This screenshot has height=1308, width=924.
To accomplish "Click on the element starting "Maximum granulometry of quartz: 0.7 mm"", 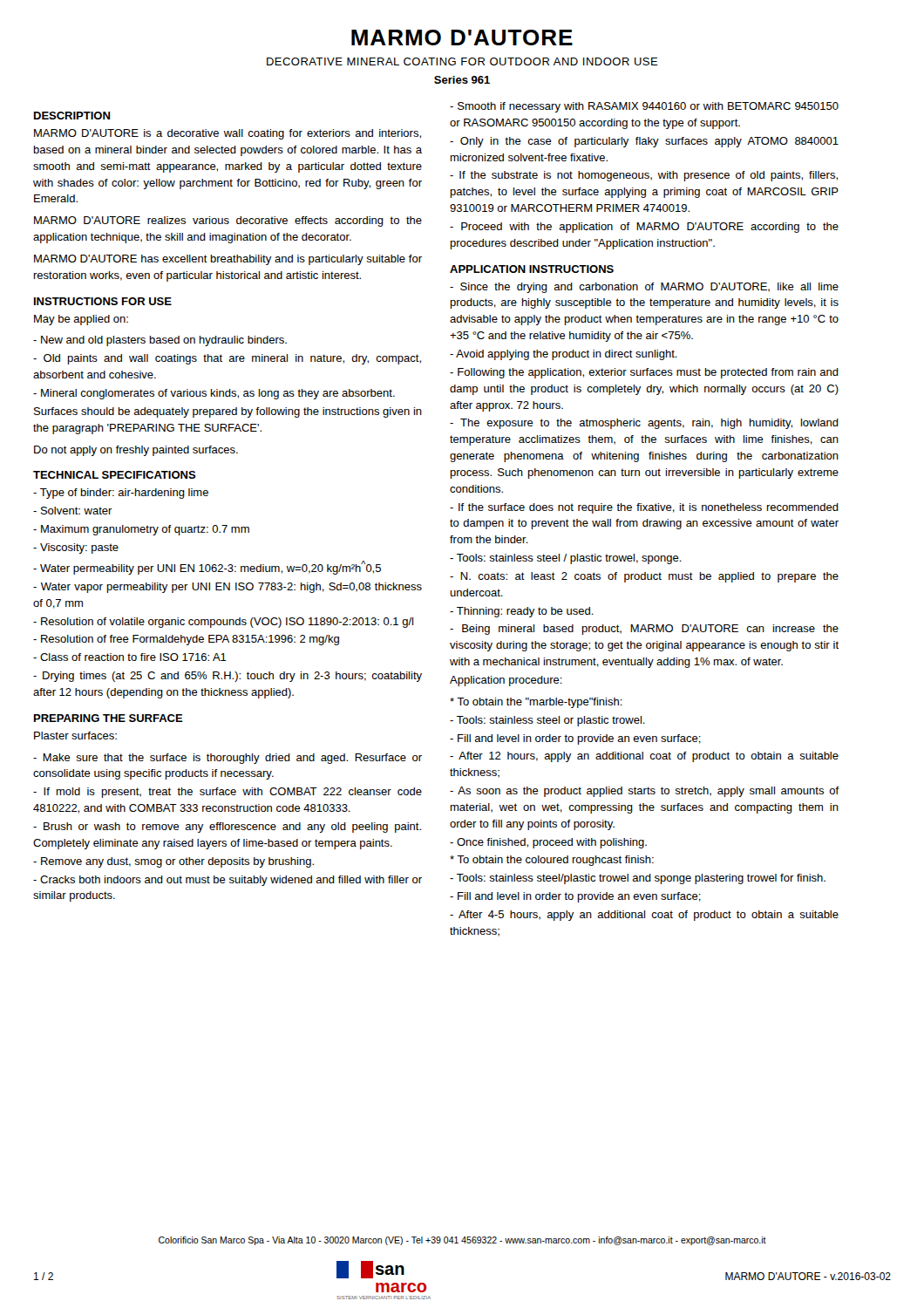I will pos(227,530).
